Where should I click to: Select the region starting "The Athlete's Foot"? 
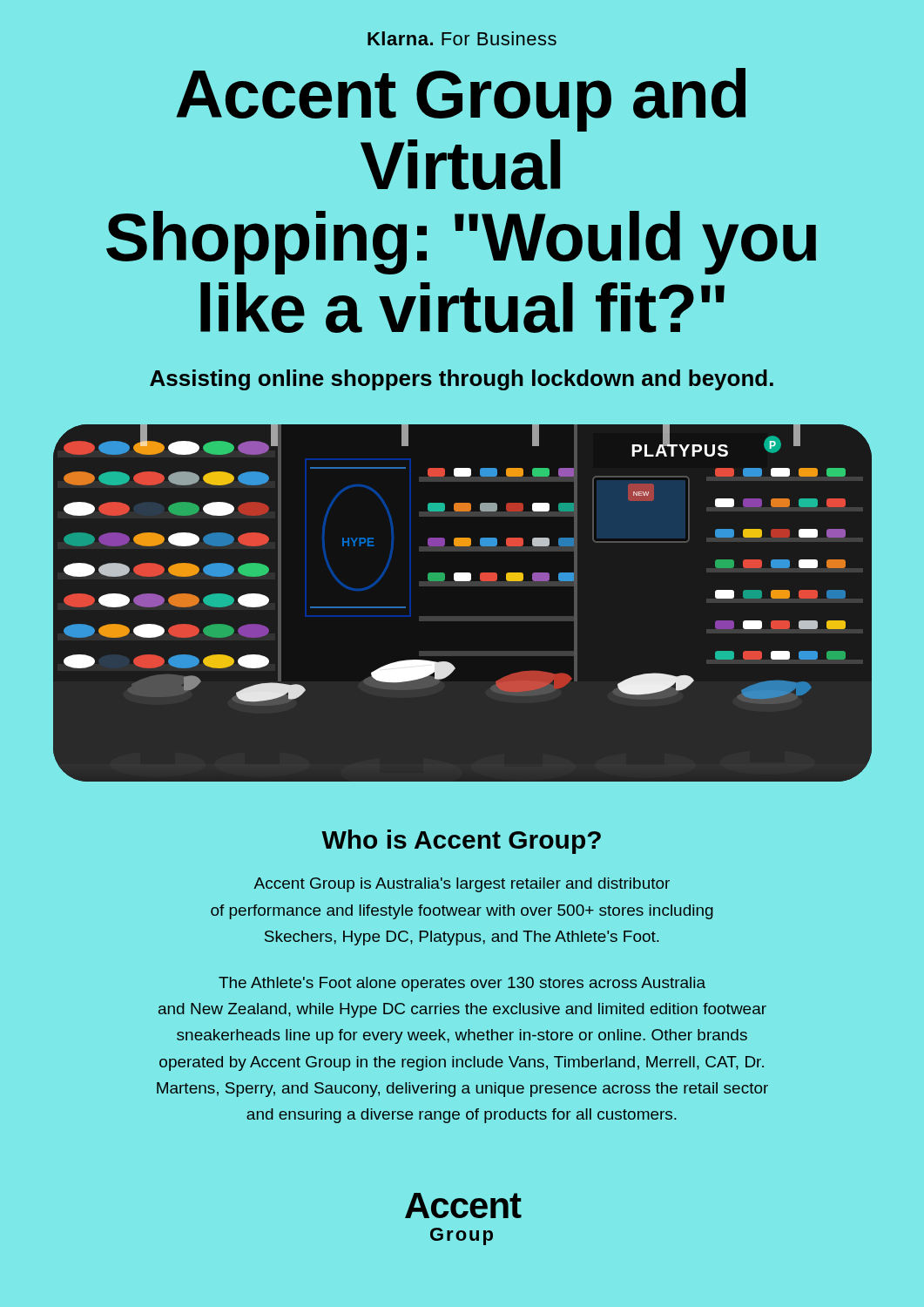pyautogui.click(x=462, y=1049)
